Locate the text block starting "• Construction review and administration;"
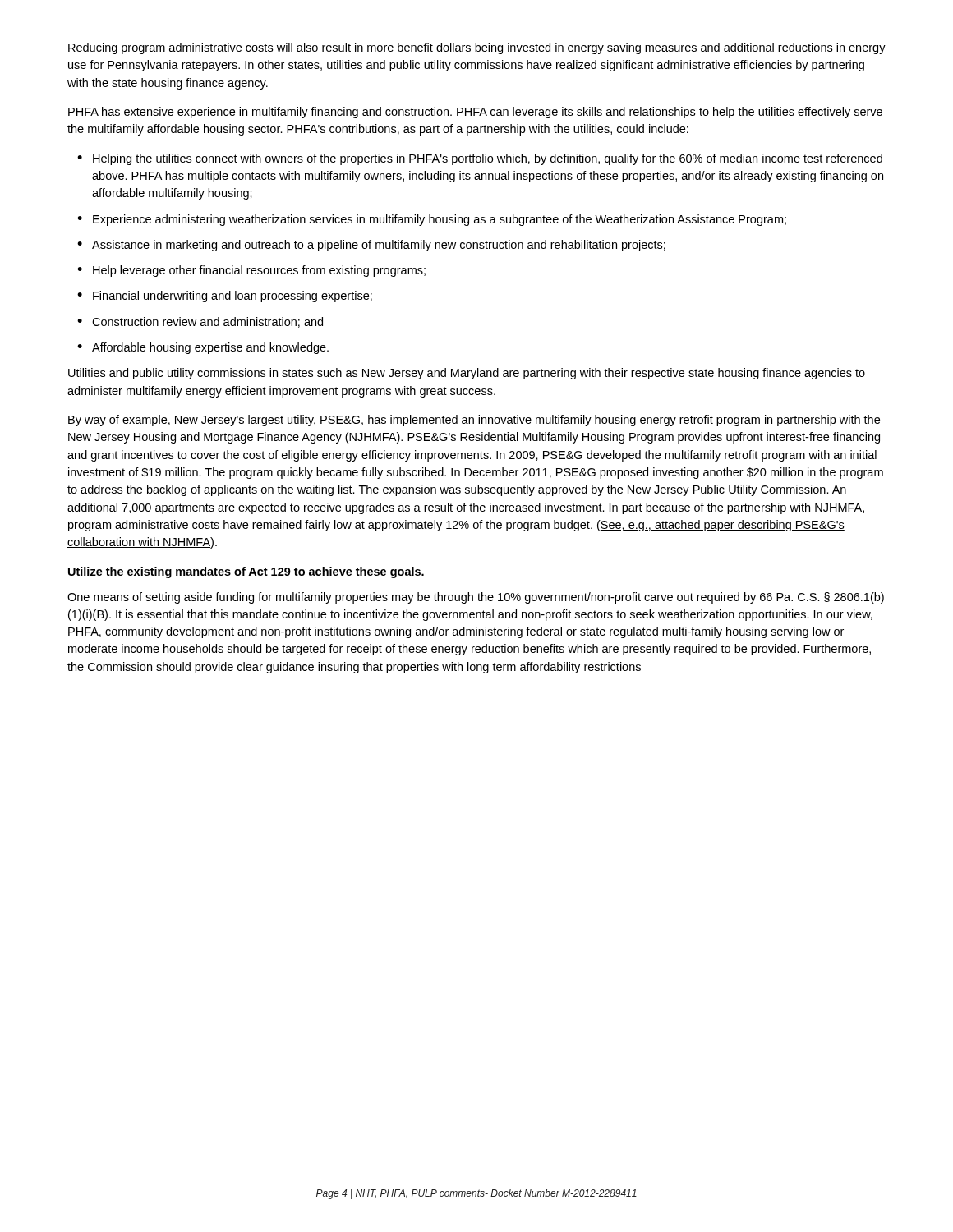Image resolution: width=953 pixels, height=1232 pixels. (200, 322)
